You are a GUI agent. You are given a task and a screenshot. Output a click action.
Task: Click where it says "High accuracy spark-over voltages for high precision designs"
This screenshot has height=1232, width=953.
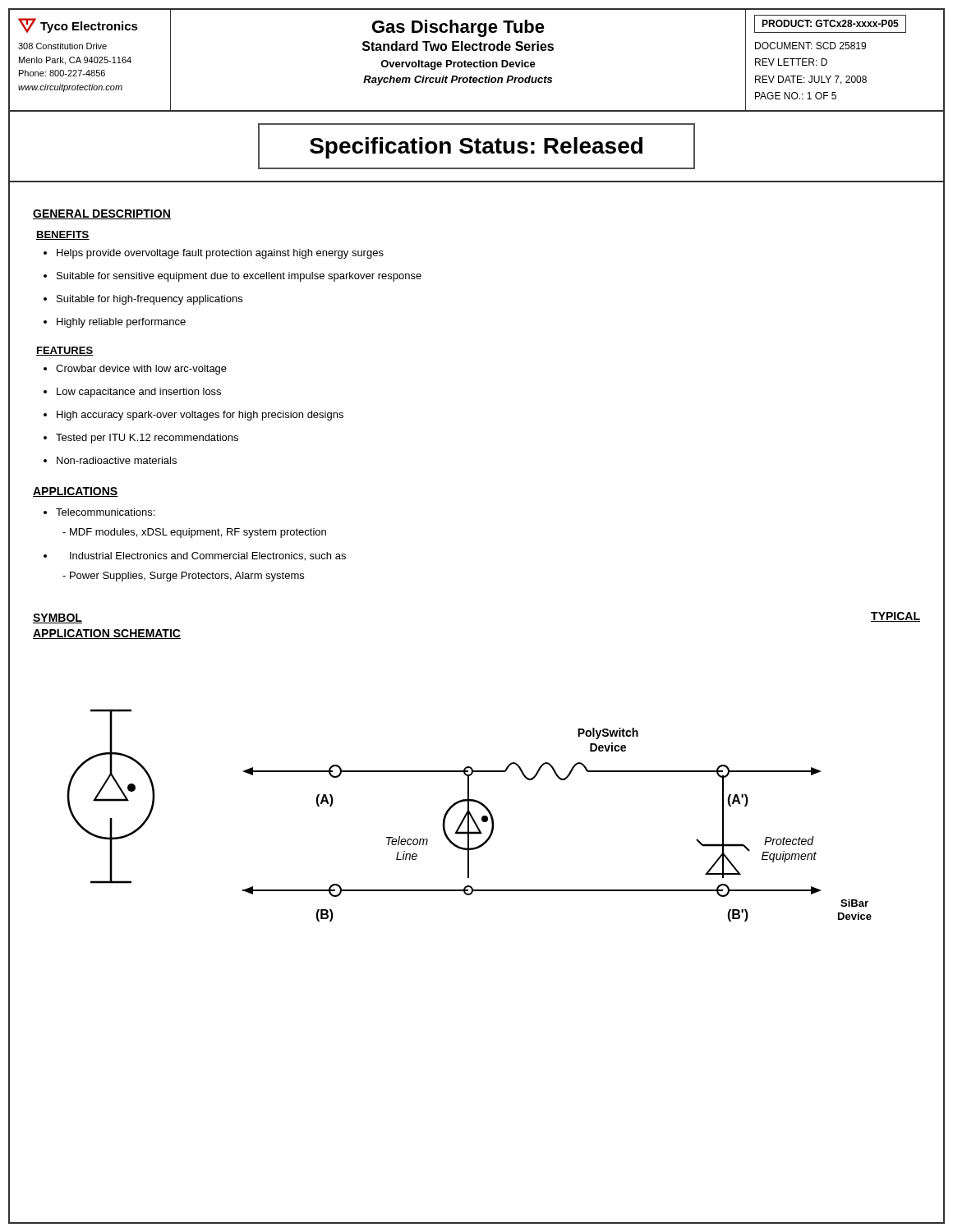tap(193, 416)
